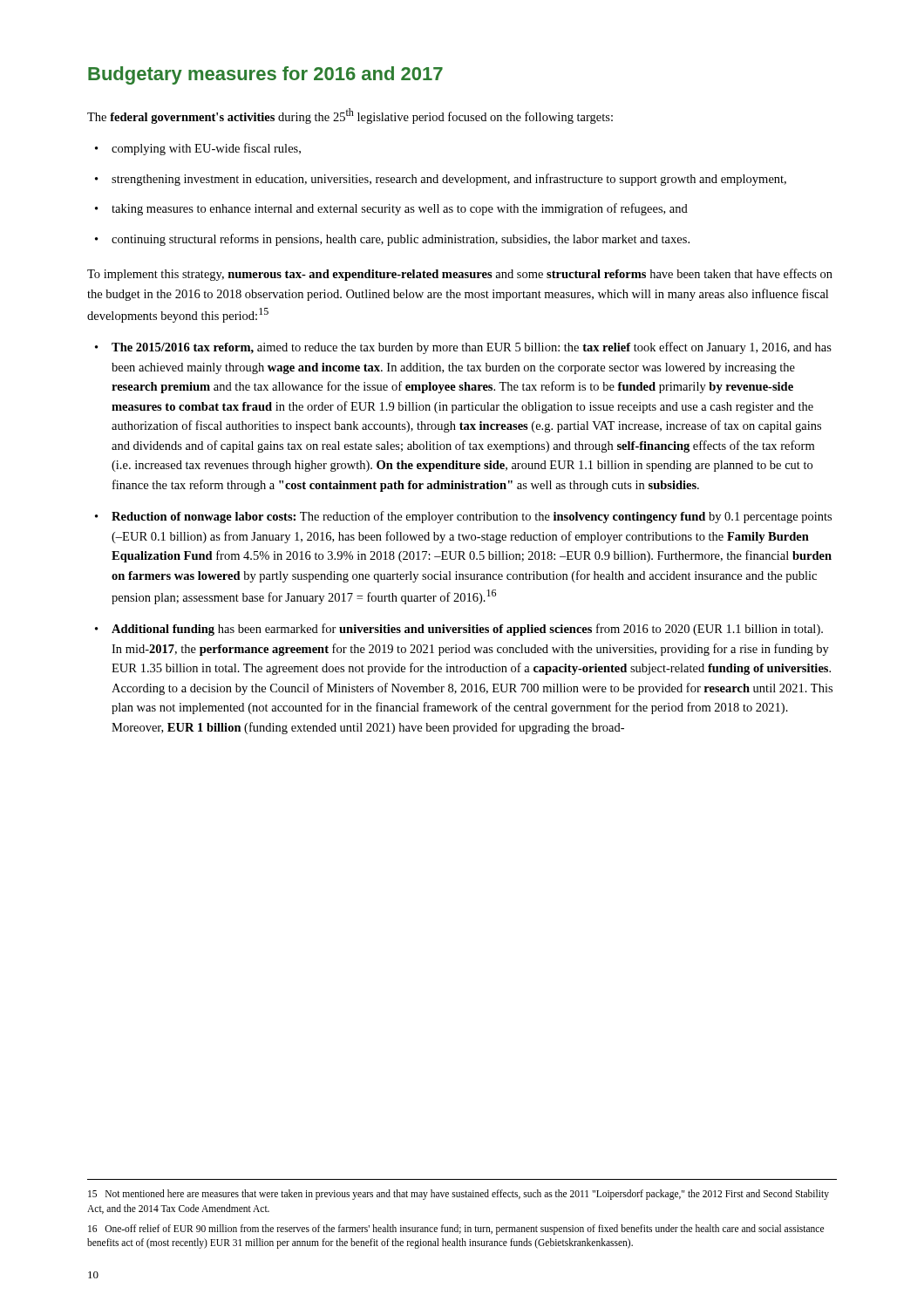Screen dimensions: 1308x924
Task: Click on the text block that reads "To implement this"
Action: click(x=460, y=295)
